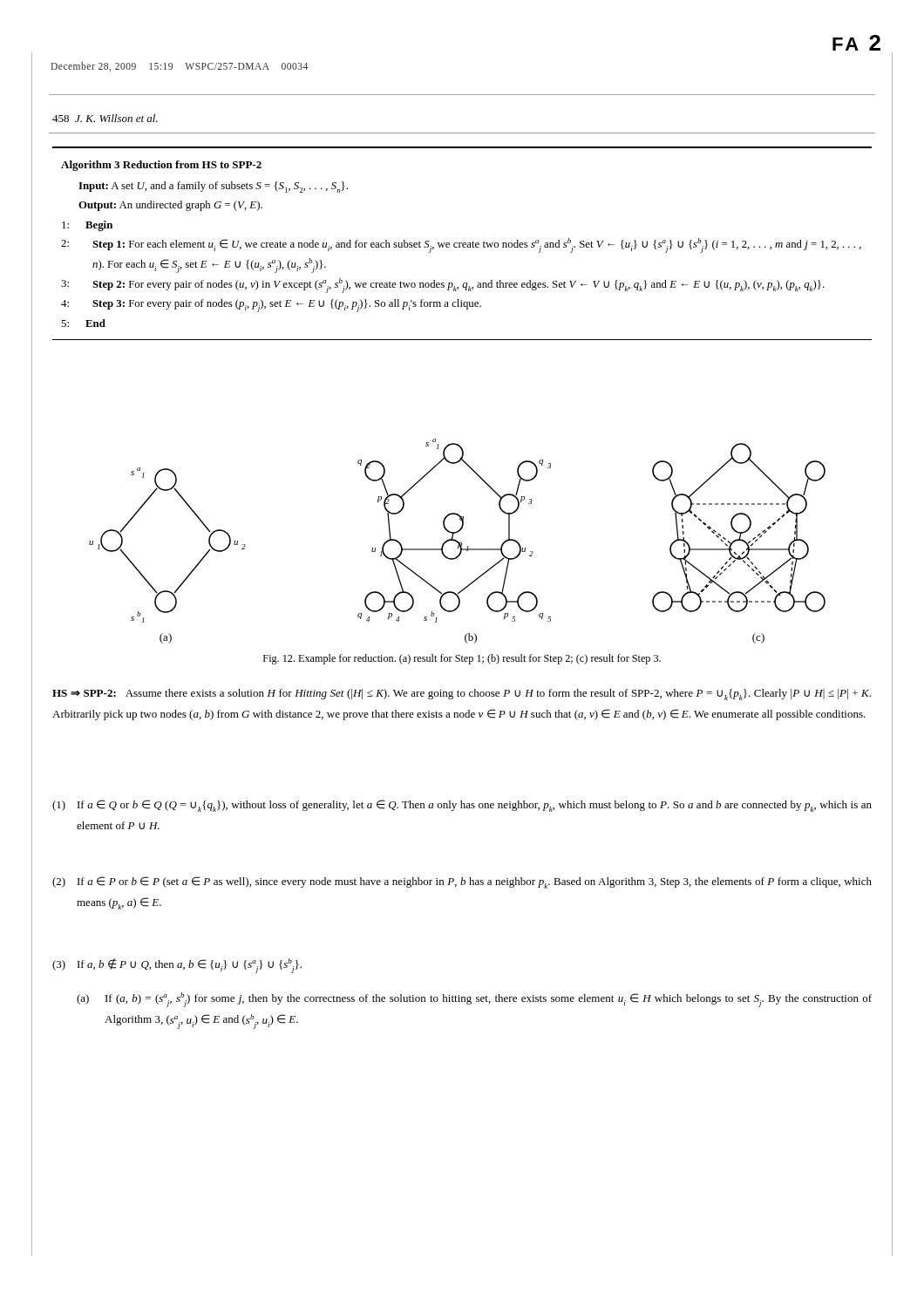Image resolution: width=924 pixels, height=1308 pixels.
Task: Select the illustration
Action: click(x=462, y=536)
